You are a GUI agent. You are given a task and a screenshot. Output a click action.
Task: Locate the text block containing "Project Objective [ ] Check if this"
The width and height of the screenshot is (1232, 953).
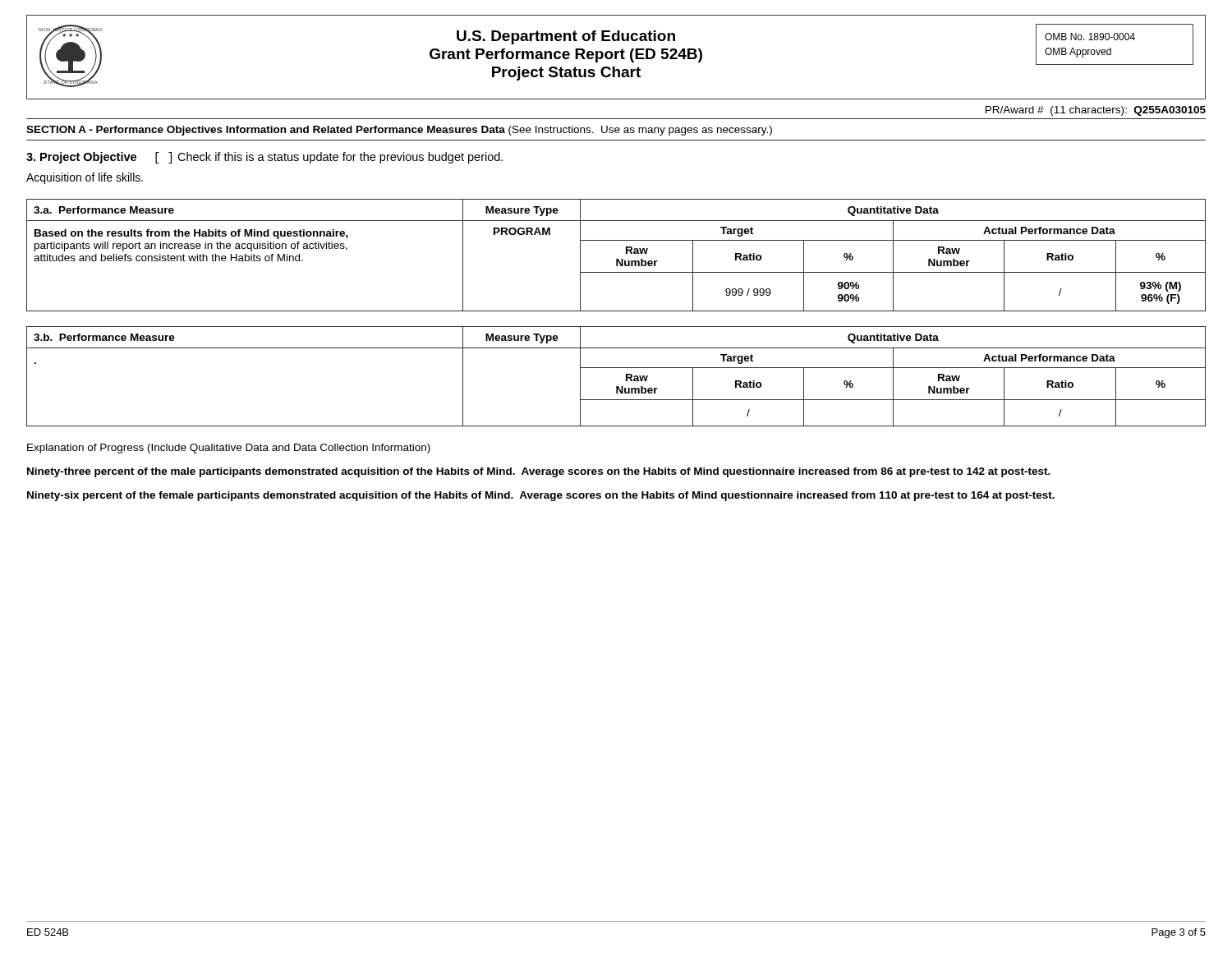[x=265, y=157]
